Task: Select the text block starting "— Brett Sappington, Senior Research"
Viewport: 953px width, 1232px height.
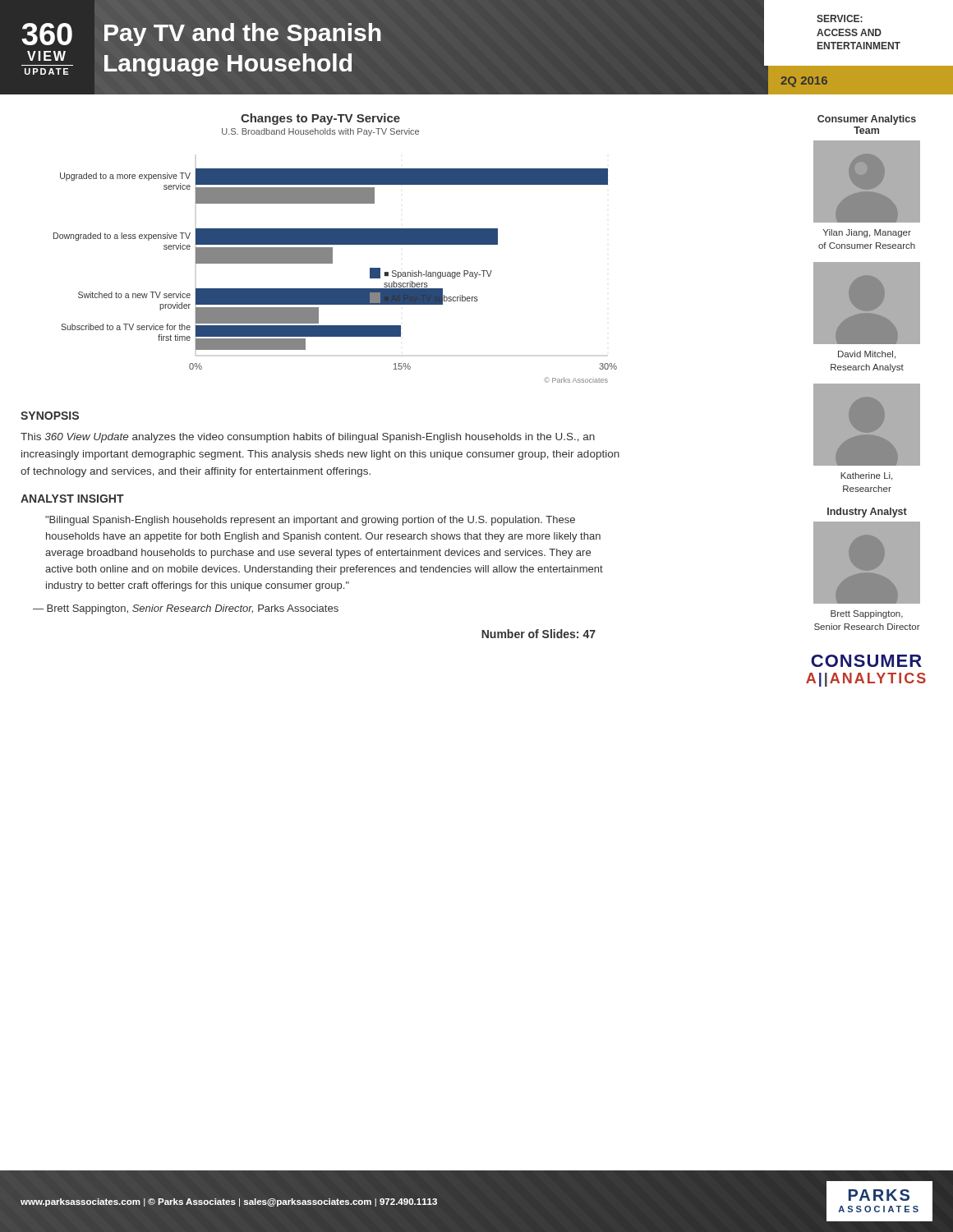Action: 186,609
